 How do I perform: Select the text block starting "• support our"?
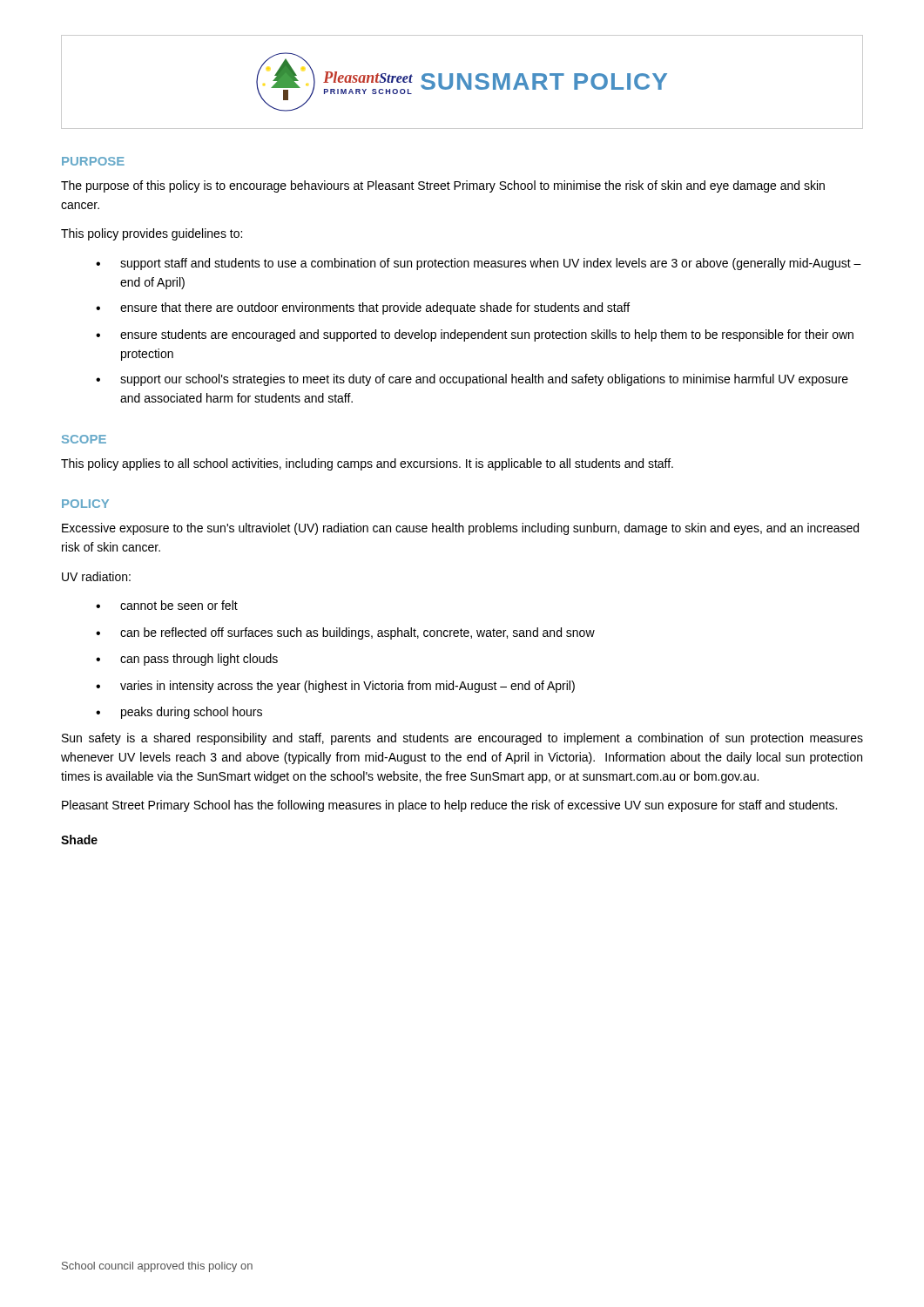[x=479, y=389]
